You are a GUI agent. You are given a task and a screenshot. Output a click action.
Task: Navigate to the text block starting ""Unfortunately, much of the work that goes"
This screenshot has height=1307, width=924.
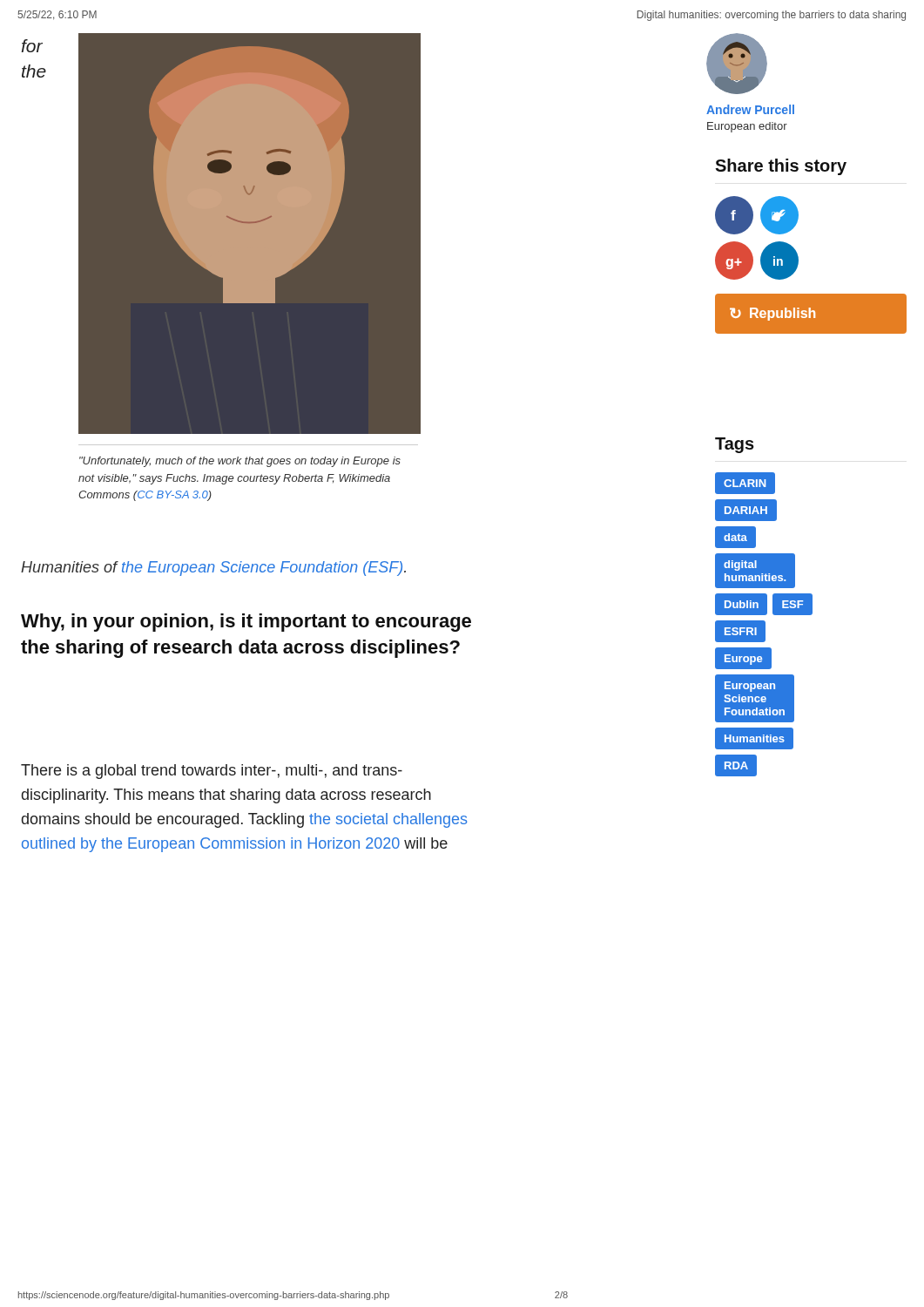[x=248, y=478]
